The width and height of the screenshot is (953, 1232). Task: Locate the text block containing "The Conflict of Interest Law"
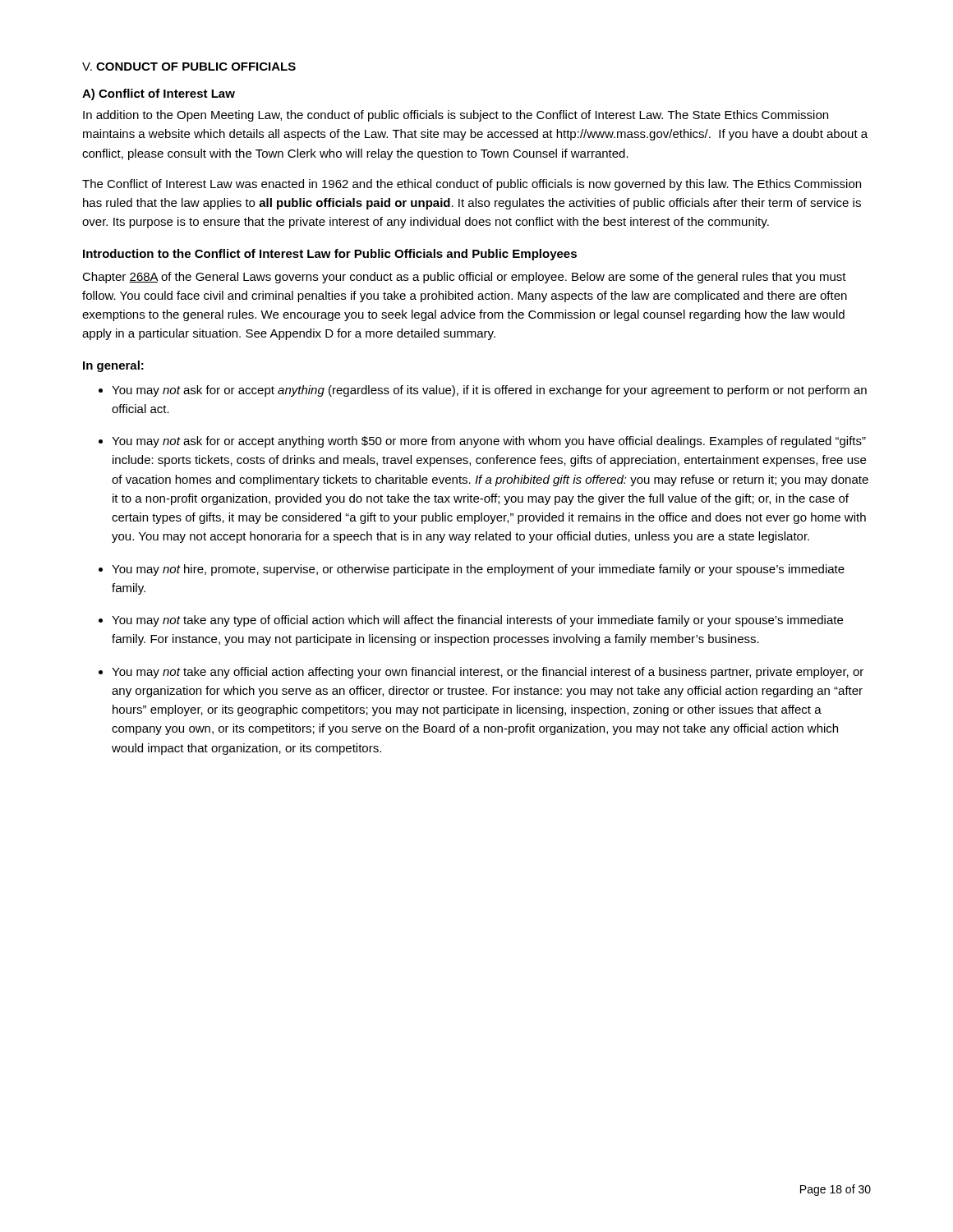[472, 202]
